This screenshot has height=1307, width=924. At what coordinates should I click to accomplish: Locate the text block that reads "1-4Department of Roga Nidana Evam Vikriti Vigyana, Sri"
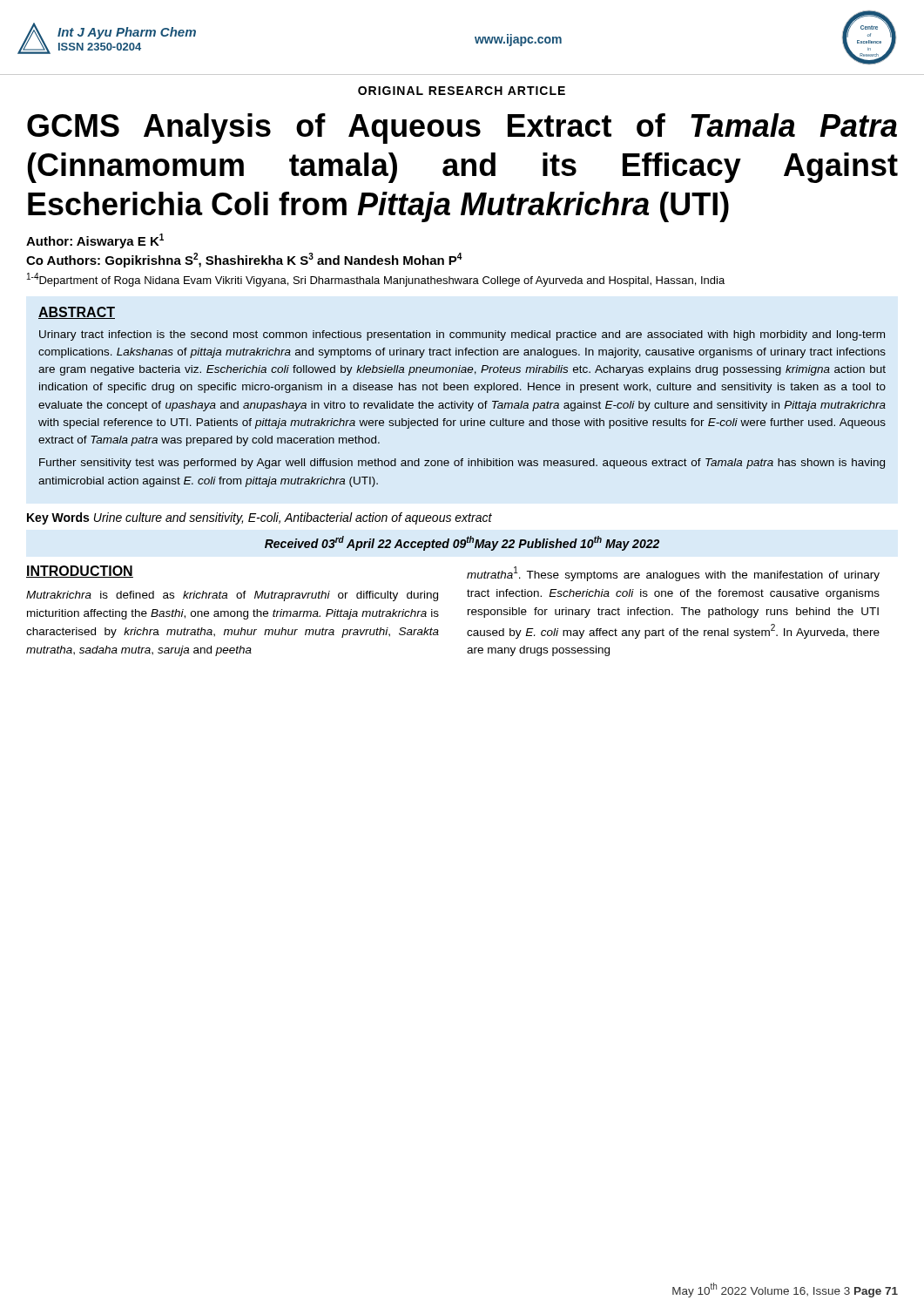click(x=462, y=280)
